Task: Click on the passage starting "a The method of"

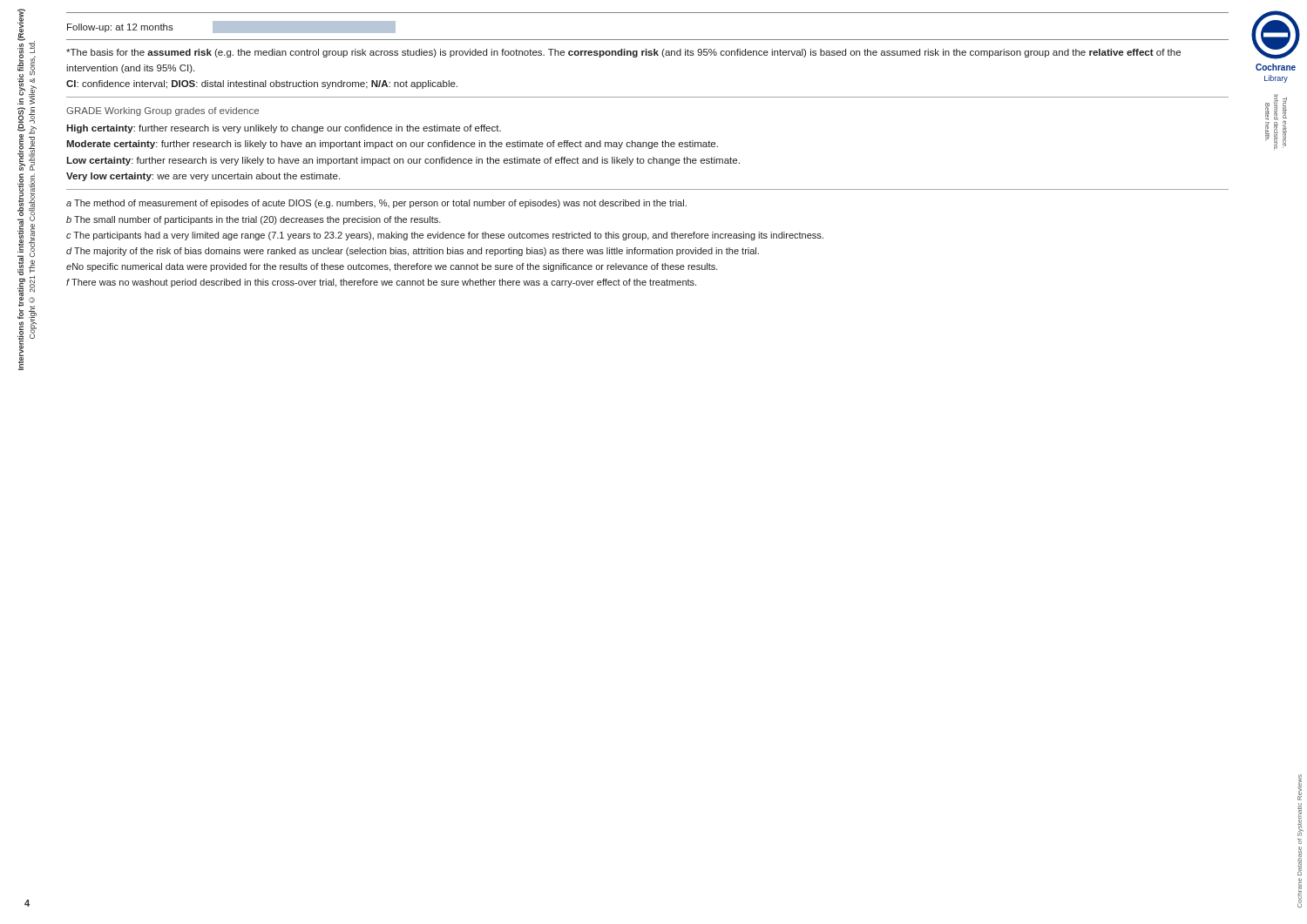Action: [x=647, y=243]
